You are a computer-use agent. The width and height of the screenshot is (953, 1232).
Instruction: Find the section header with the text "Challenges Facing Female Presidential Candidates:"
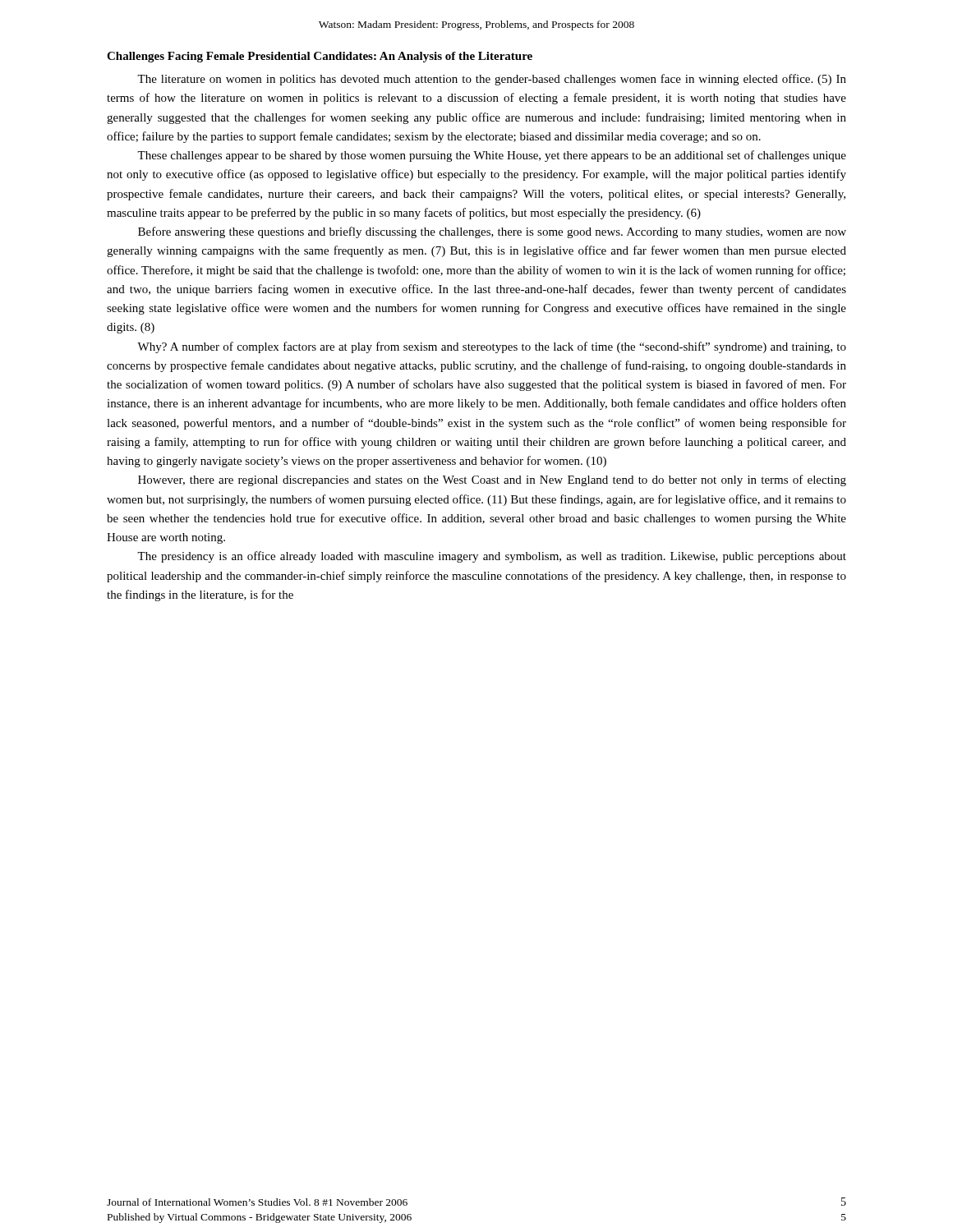click(x=320, y=56)
